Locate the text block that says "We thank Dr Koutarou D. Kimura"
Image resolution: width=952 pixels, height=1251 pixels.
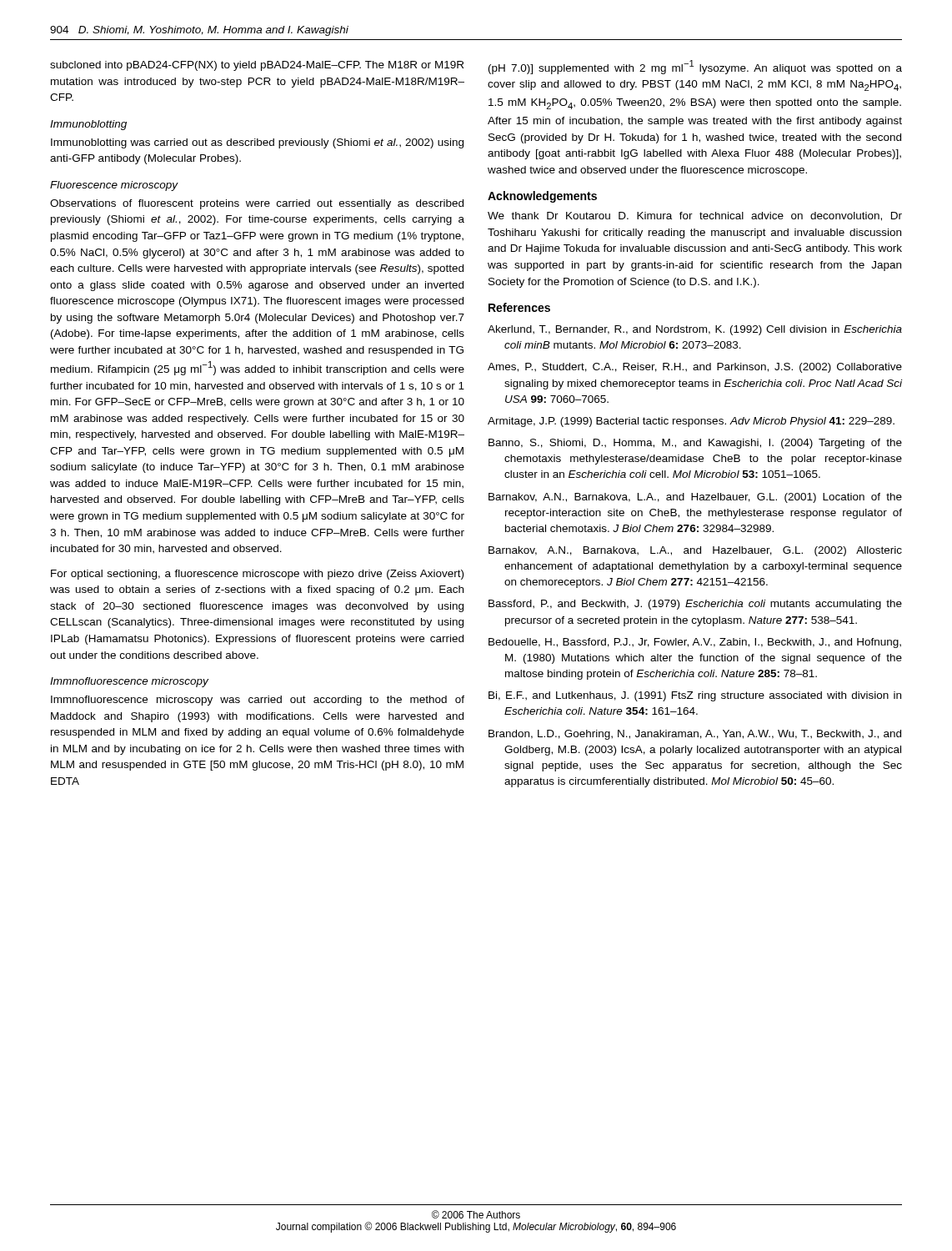pos(695,249)
